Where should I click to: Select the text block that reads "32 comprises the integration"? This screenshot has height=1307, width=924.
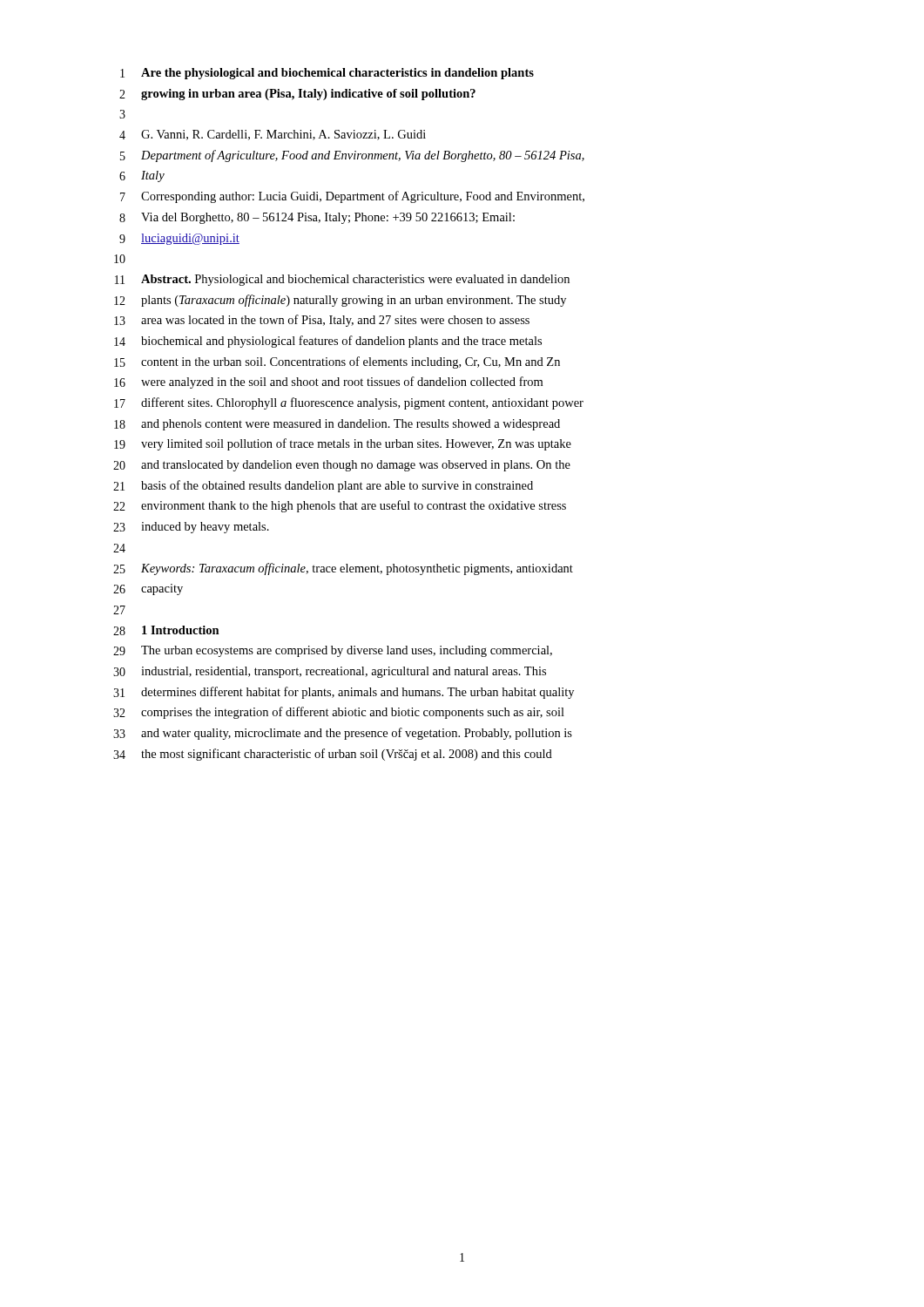click(x=462, y=713)
